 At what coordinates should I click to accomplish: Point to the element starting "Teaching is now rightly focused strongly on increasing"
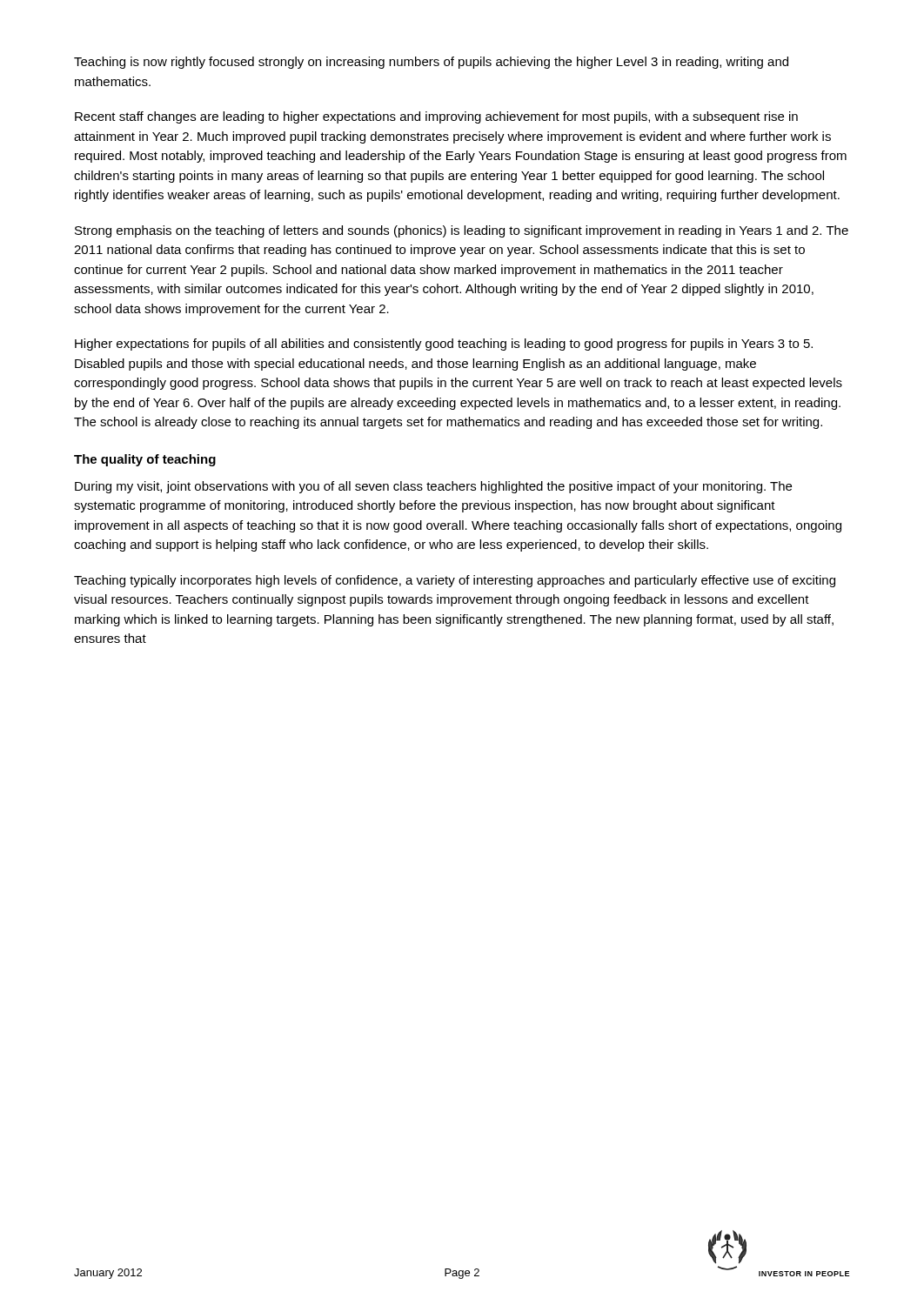pos(432,71)
